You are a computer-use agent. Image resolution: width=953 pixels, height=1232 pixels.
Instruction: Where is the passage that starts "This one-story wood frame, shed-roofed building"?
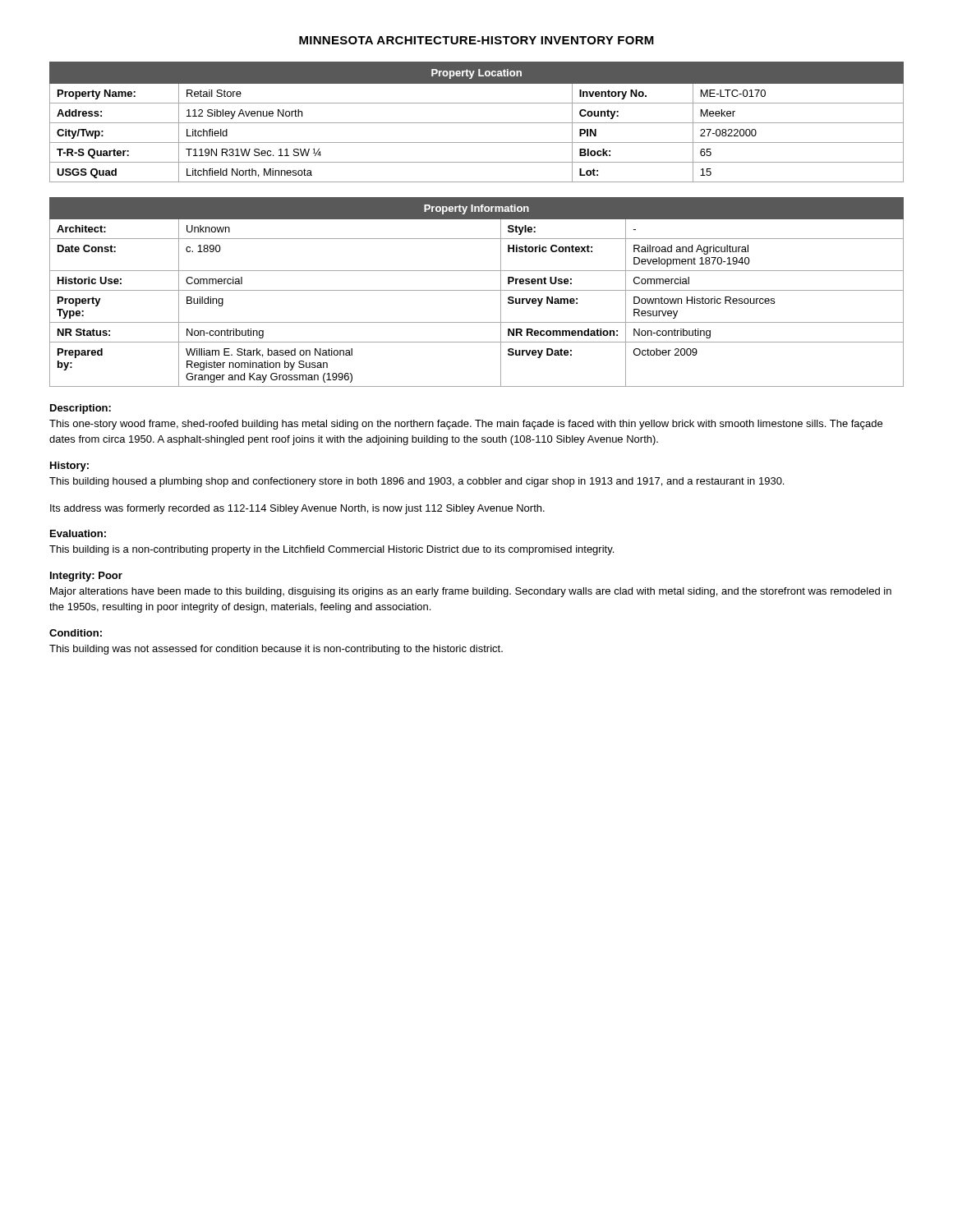[x=466, y=431]
